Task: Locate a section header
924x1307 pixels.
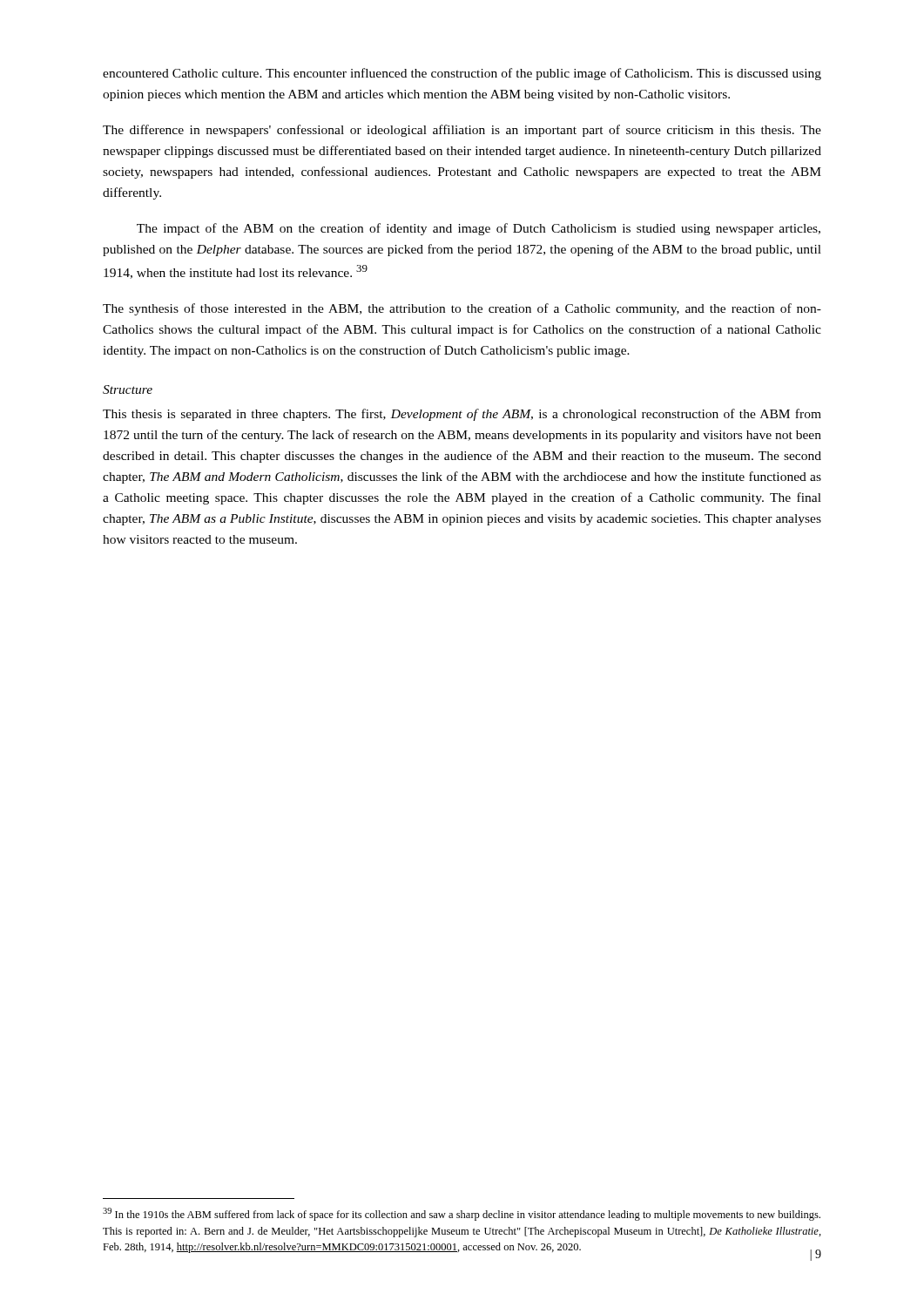Action: click(128, 389)
